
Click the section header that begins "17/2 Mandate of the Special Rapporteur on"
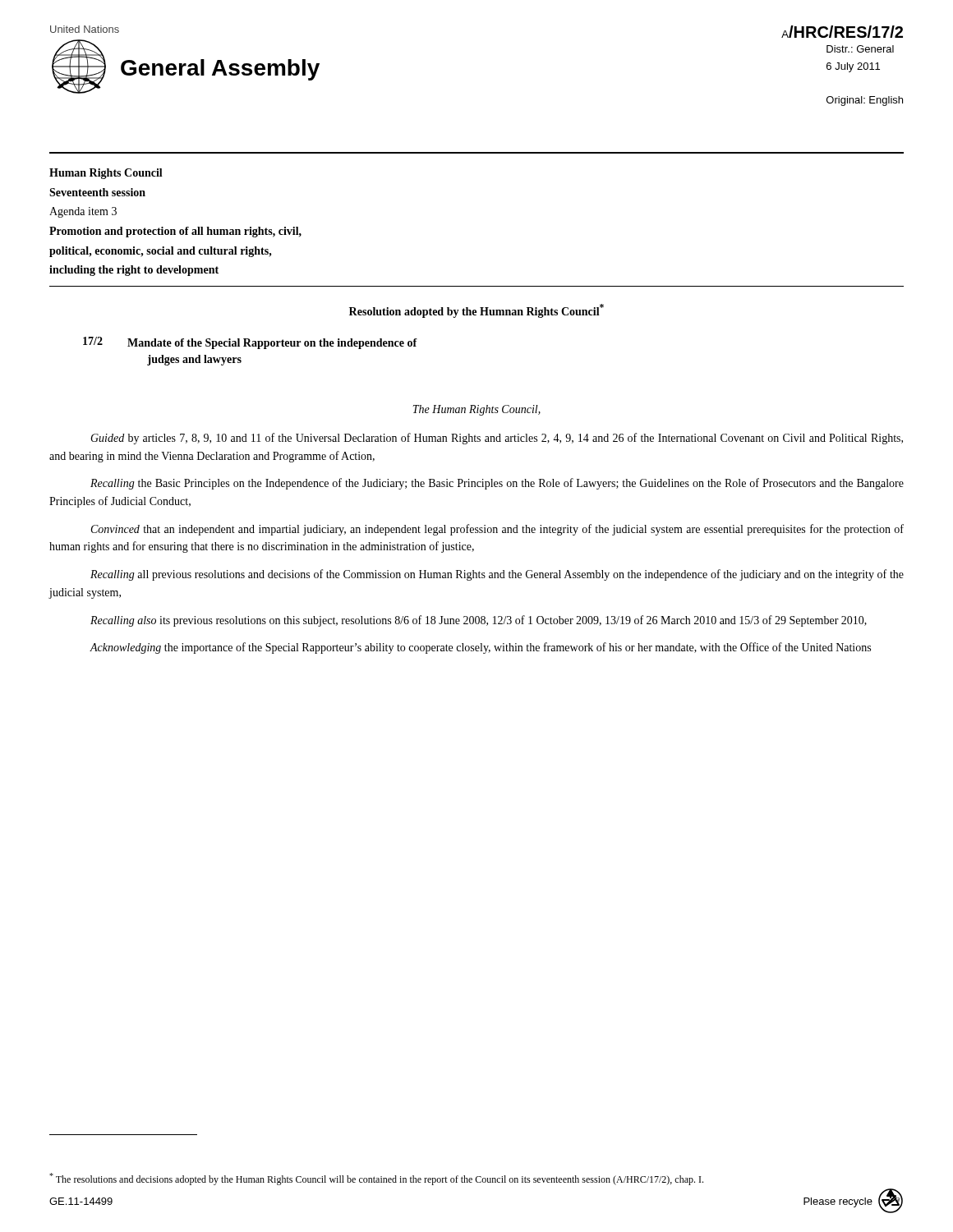click(249, 352)
